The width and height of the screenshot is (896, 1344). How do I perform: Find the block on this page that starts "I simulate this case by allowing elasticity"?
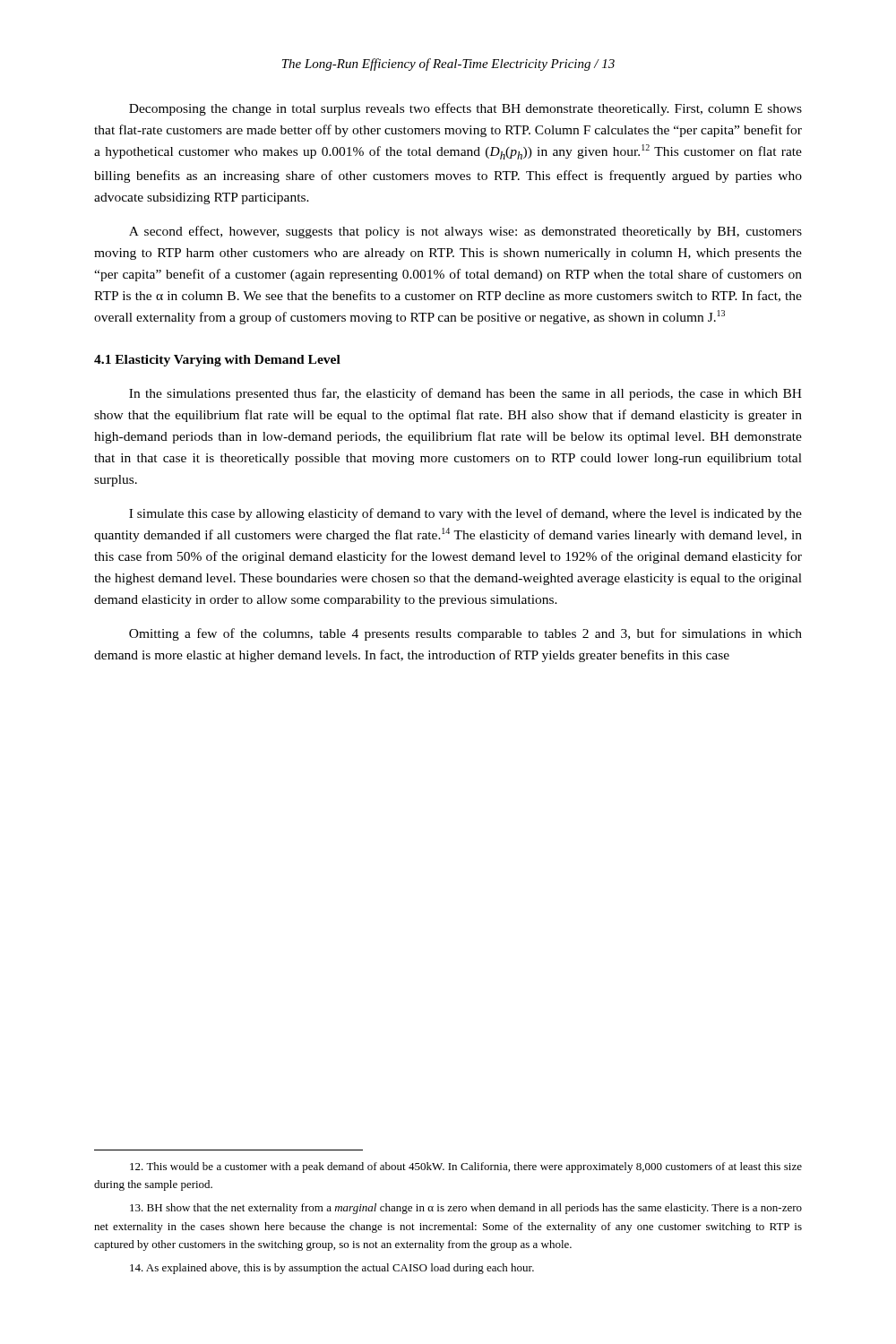coord(448,556)
